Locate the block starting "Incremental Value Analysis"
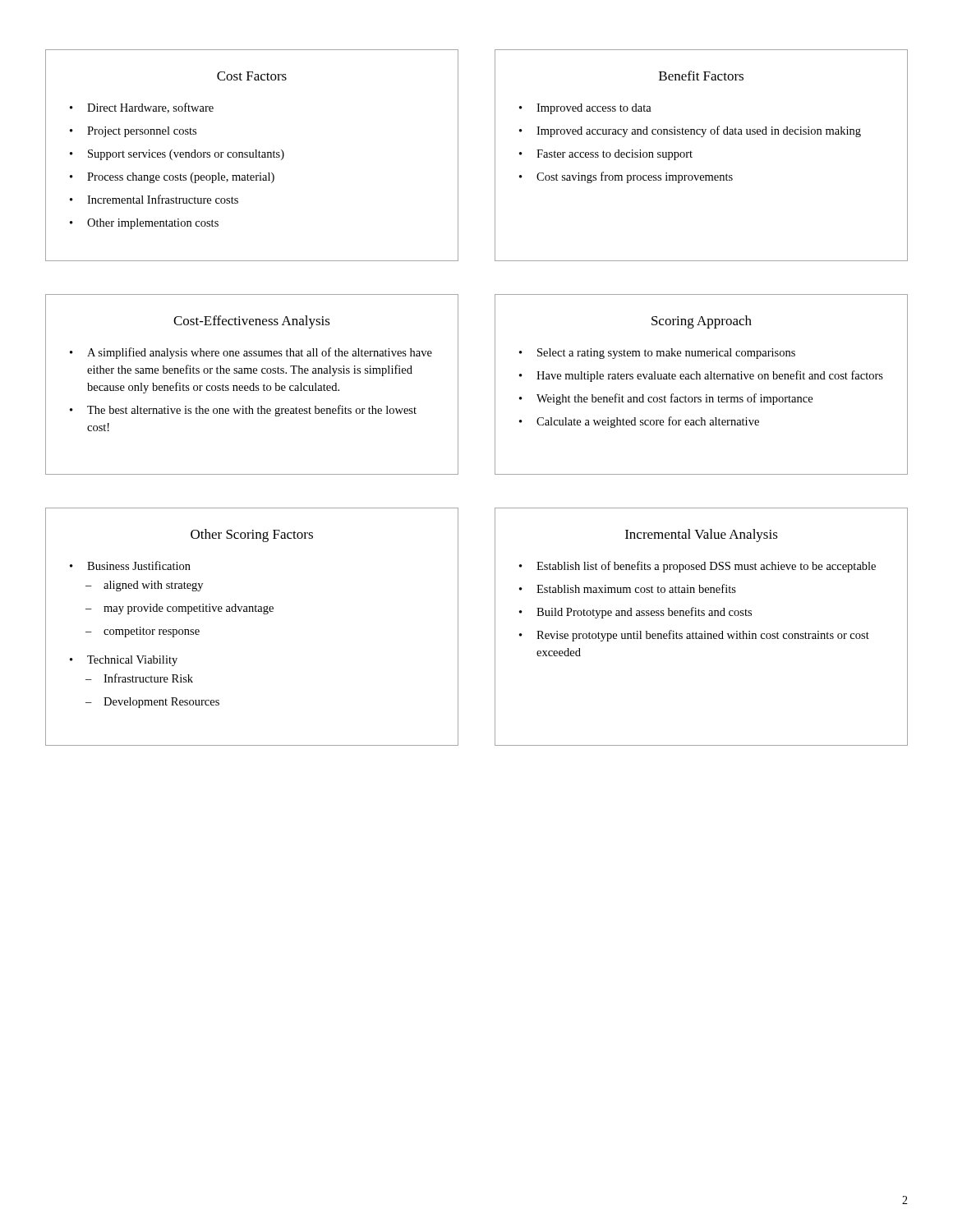The height and width of the screenshot is (1232, 953). click(701, 534)
